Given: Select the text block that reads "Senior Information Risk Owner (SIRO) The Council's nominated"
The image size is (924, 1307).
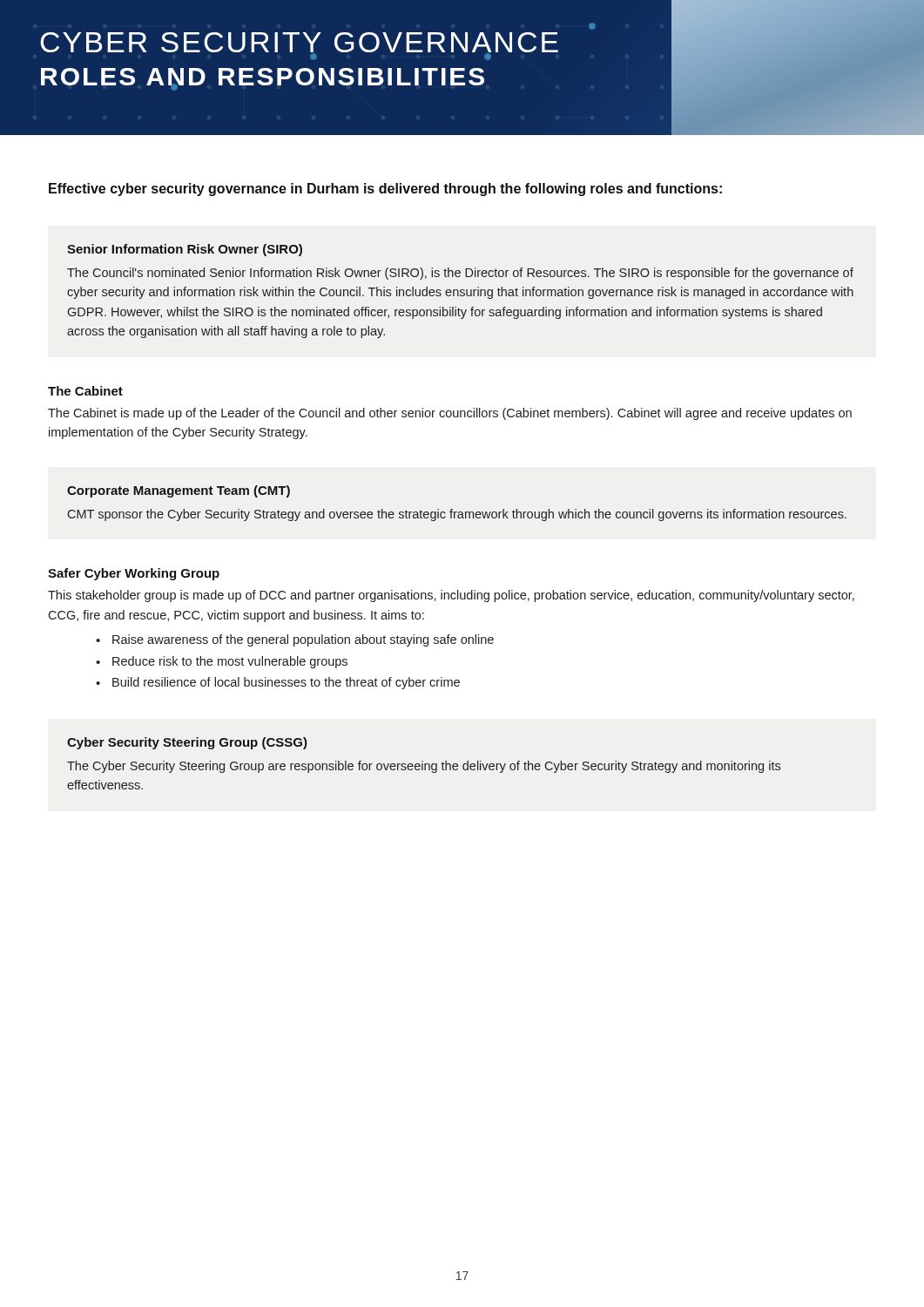Looking at the screenshot, I should 462,291.
